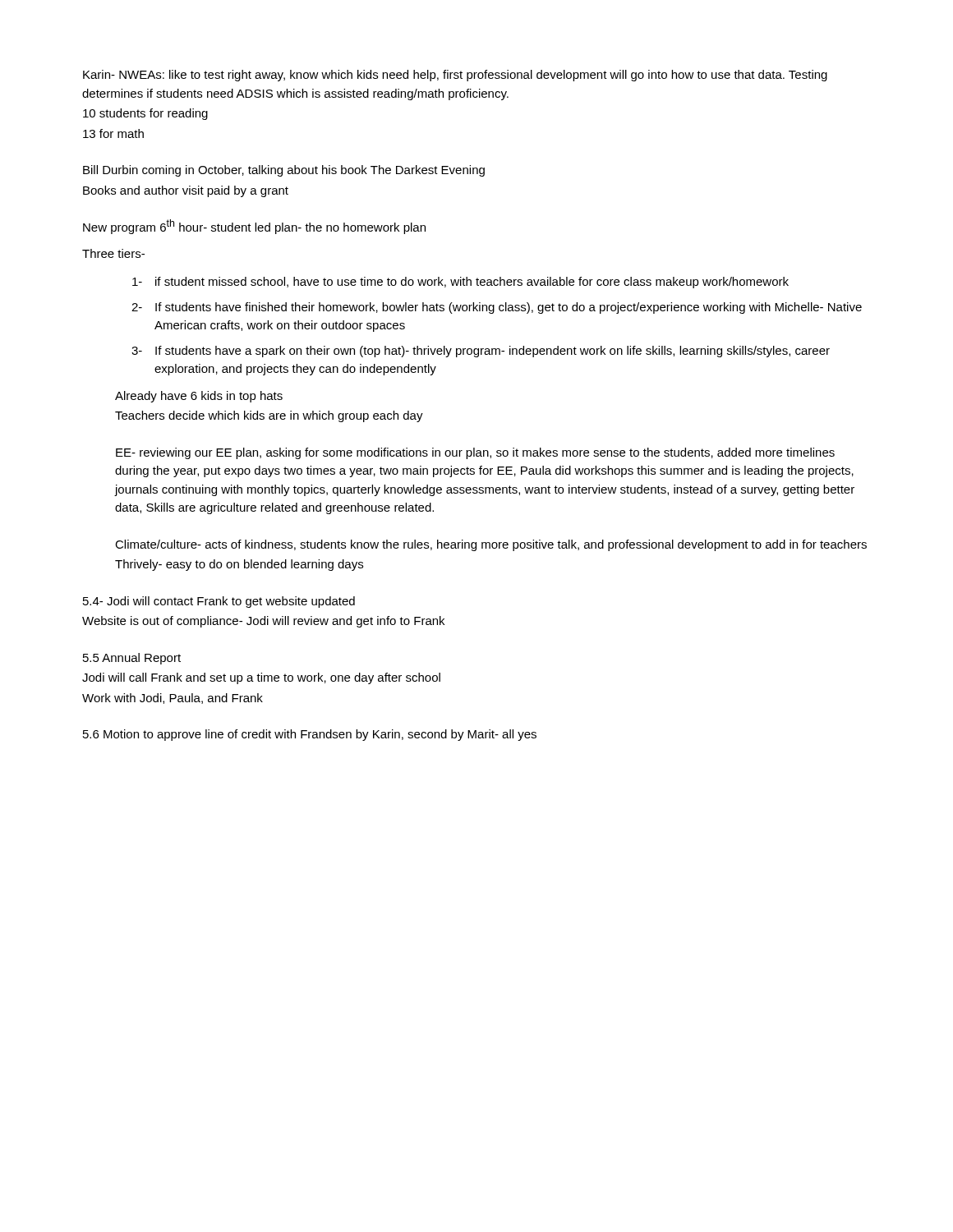Navigate to the text block starting "Already have 6 kids"
Viewport: 953px width, 1232px height.
coord(199,397)
